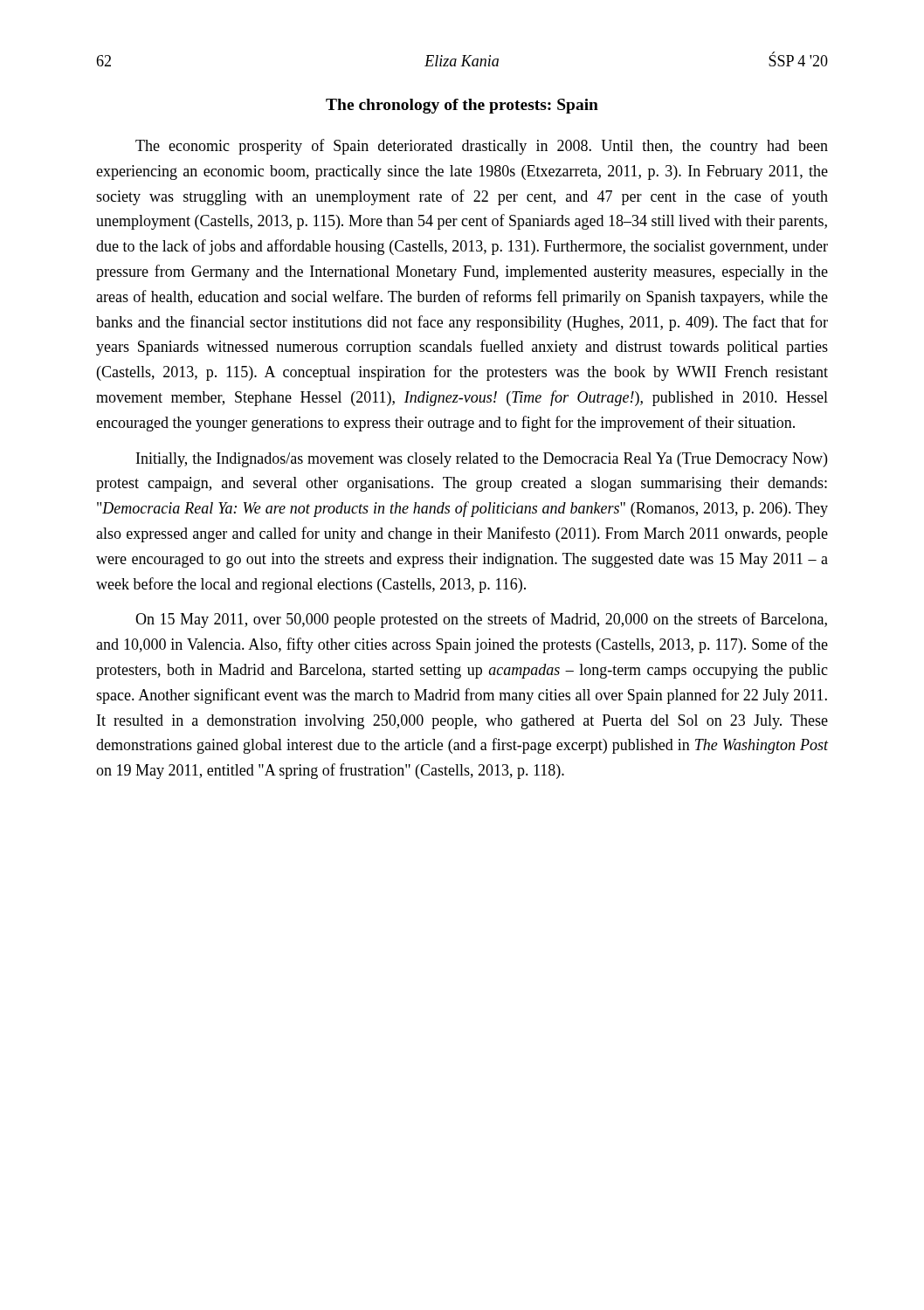Select the element starting "The chronology of the protests: Spain"
Viewport: 924px width, 1310px height.
(x=462, y=104)
